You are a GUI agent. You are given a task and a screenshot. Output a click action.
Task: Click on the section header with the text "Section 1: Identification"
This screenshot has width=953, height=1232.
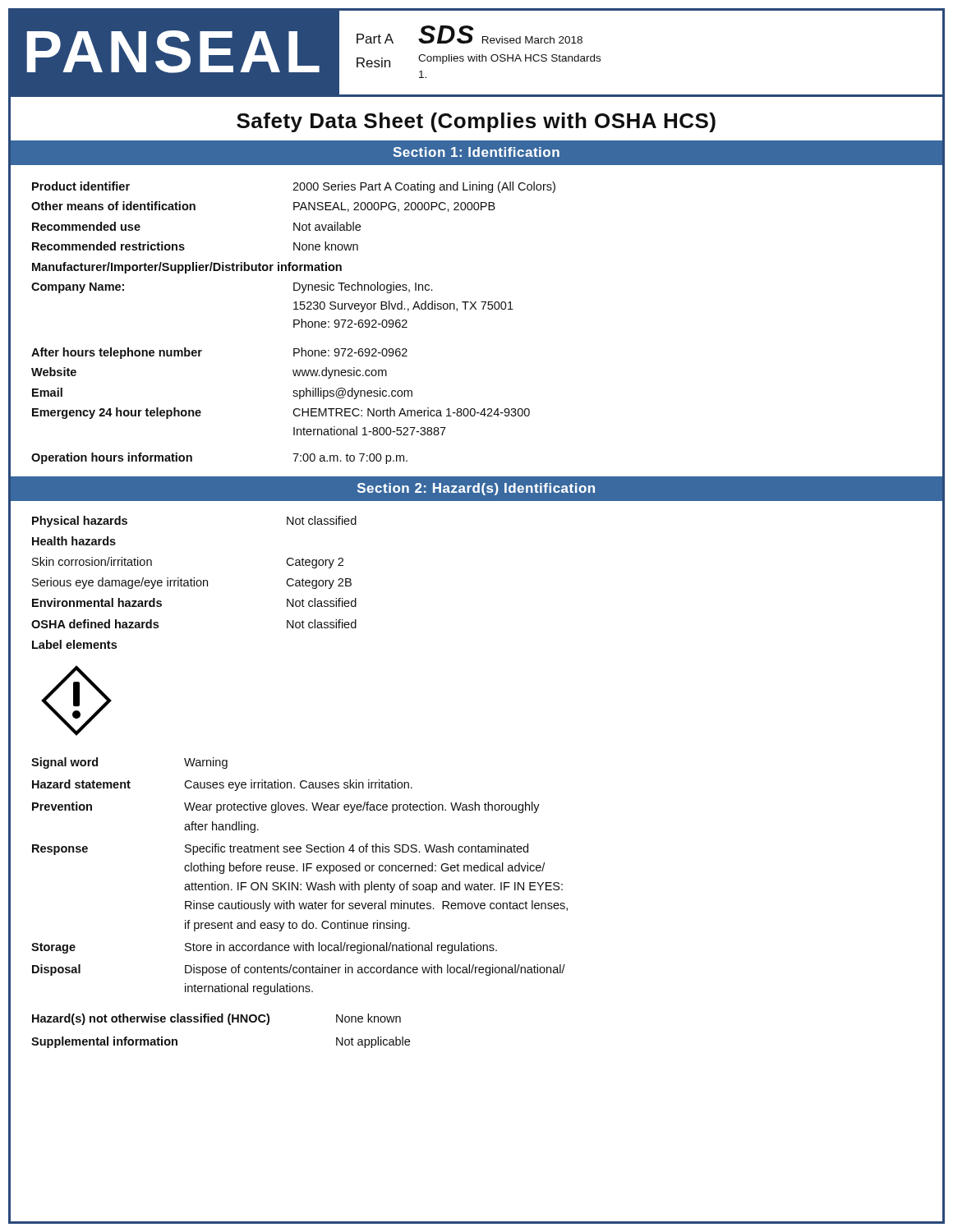coord(476,152)
